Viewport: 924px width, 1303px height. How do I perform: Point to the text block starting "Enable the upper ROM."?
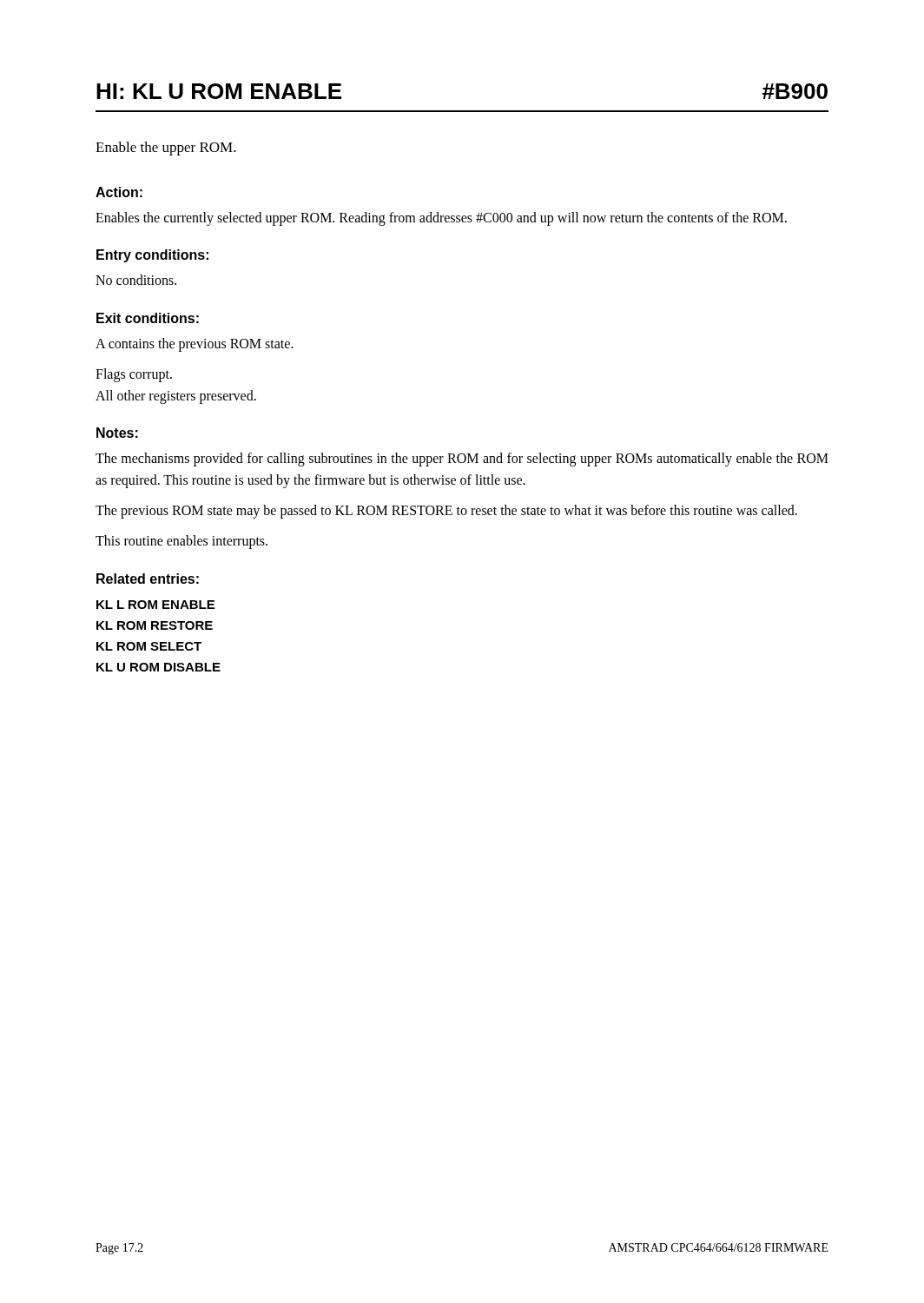pos(166,147)
